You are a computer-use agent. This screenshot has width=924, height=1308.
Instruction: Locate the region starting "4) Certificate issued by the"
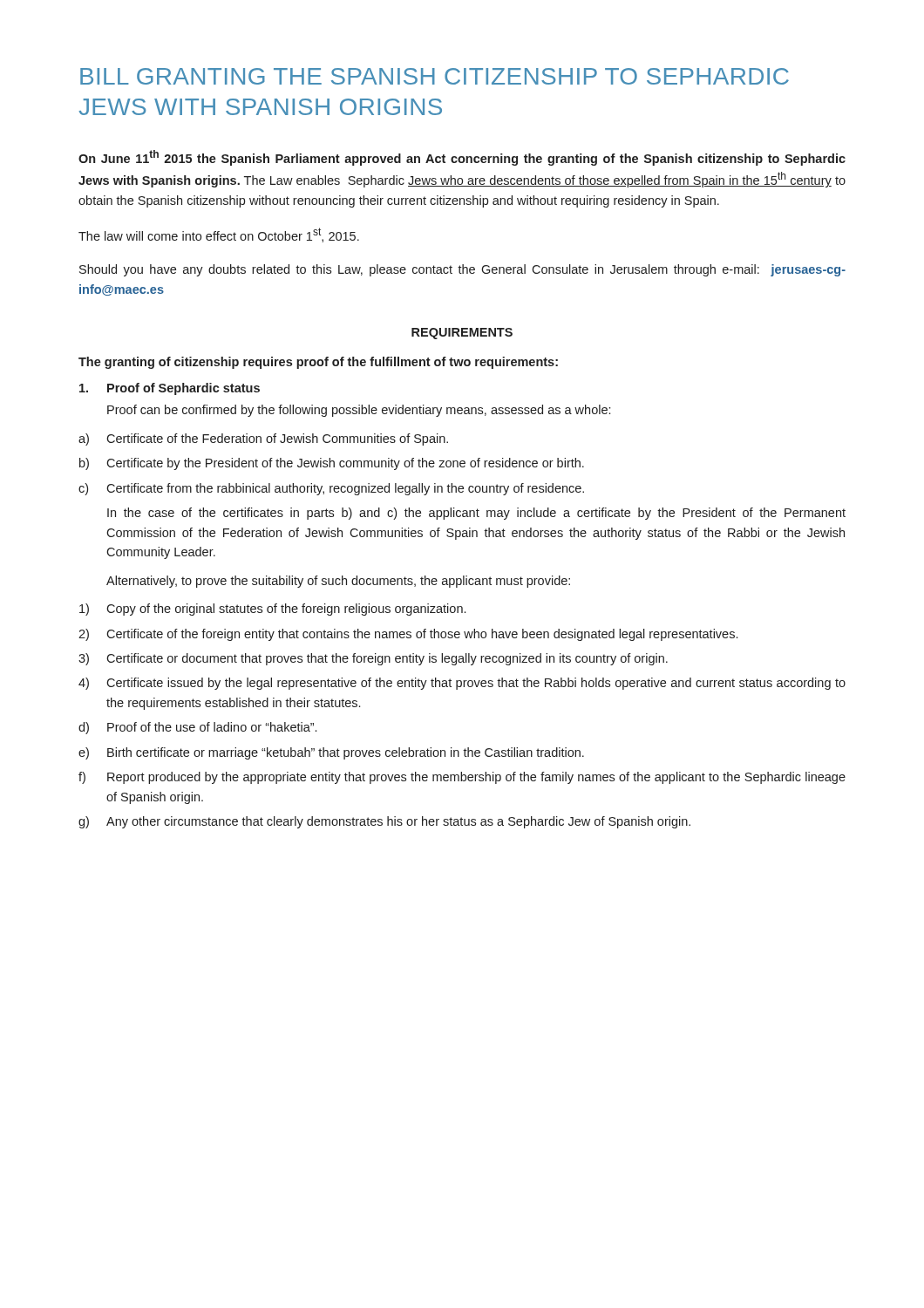pyautogui.click(x=462, y=693)
